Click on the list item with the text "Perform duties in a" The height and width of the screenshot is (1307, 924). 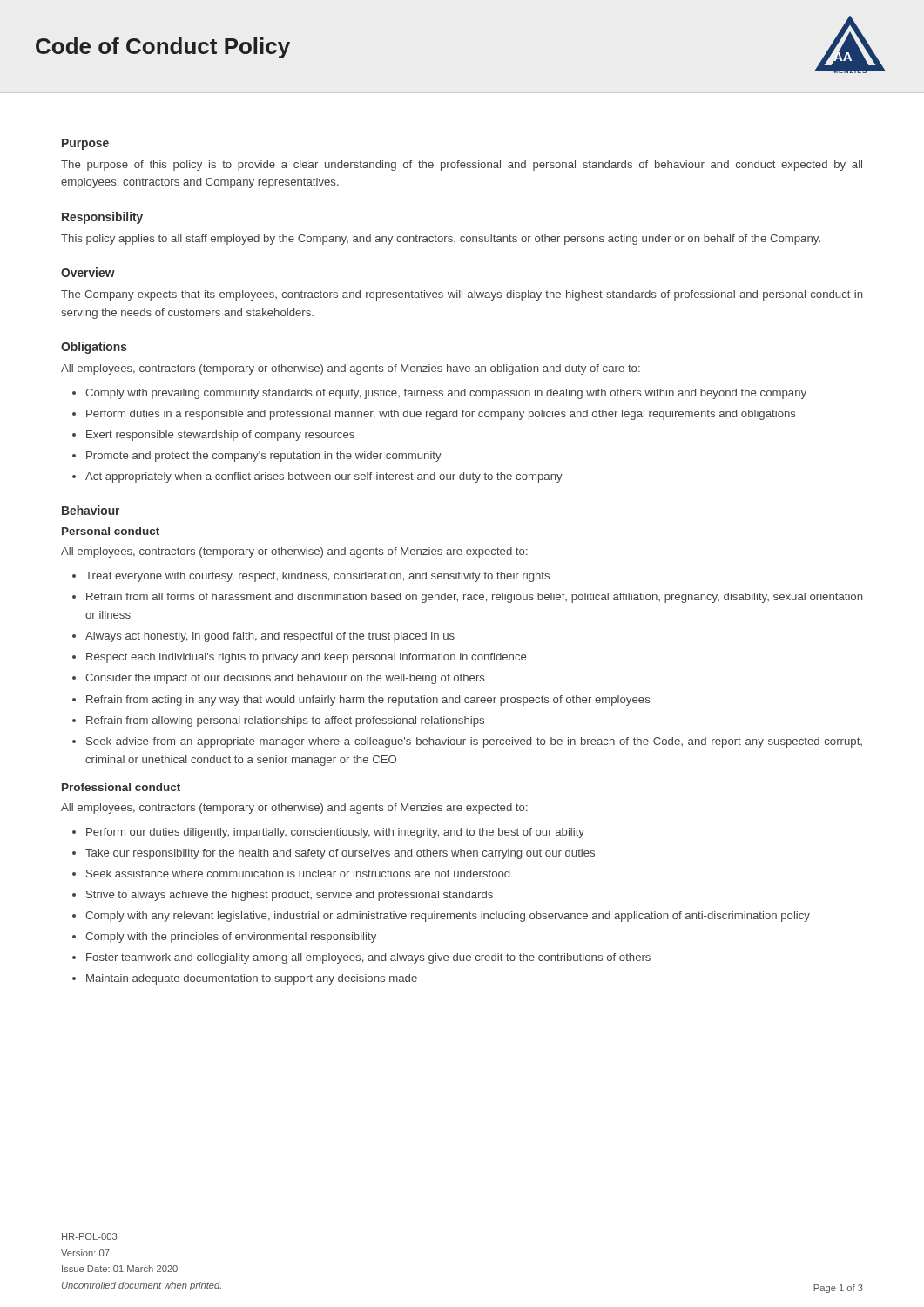tap(462, 413)
